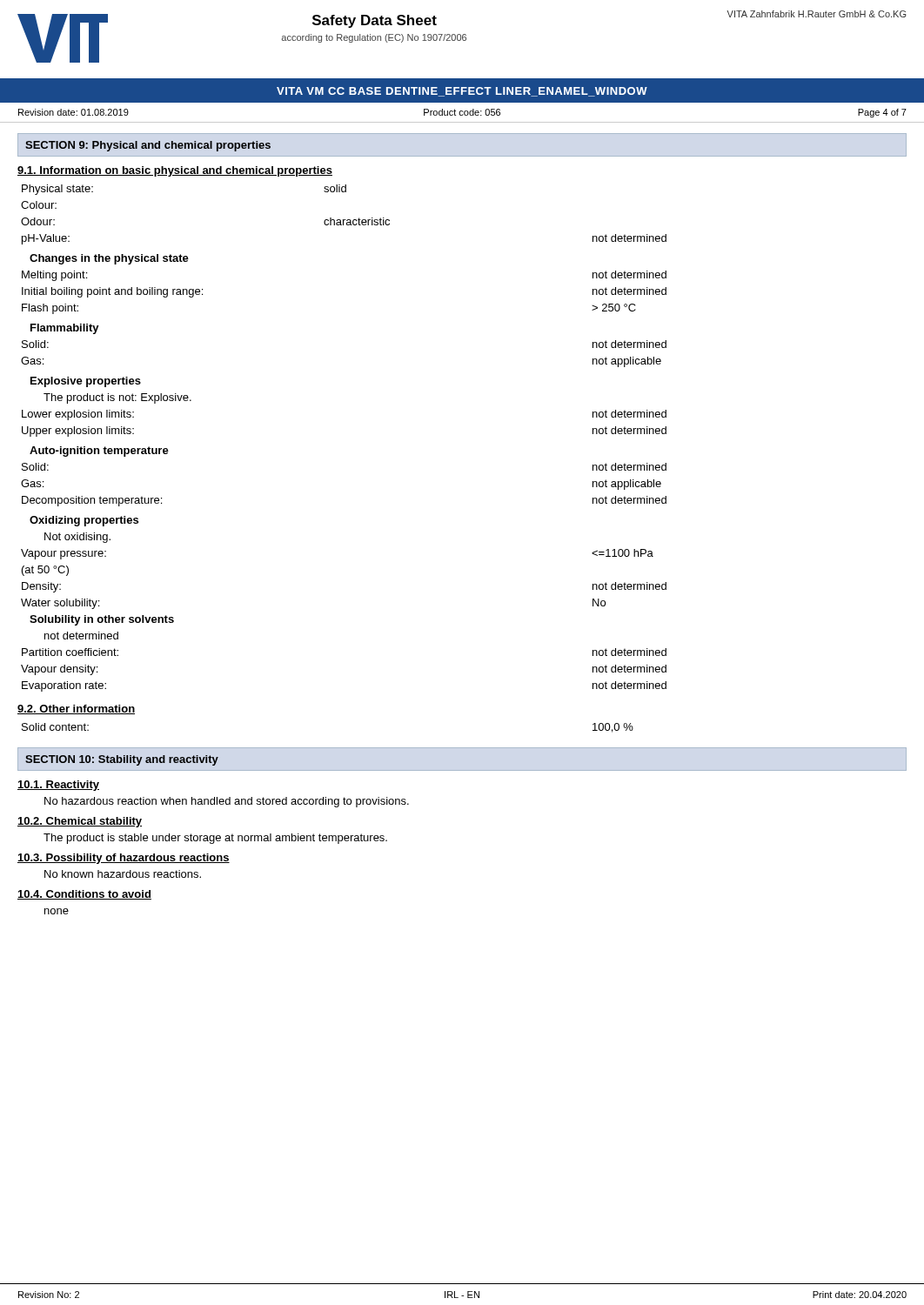Find the section header containing "10.4. Conditions to avoid"
Image resolution: width=924 pixels, height=1305 pixels.
[x=84, y=894]
